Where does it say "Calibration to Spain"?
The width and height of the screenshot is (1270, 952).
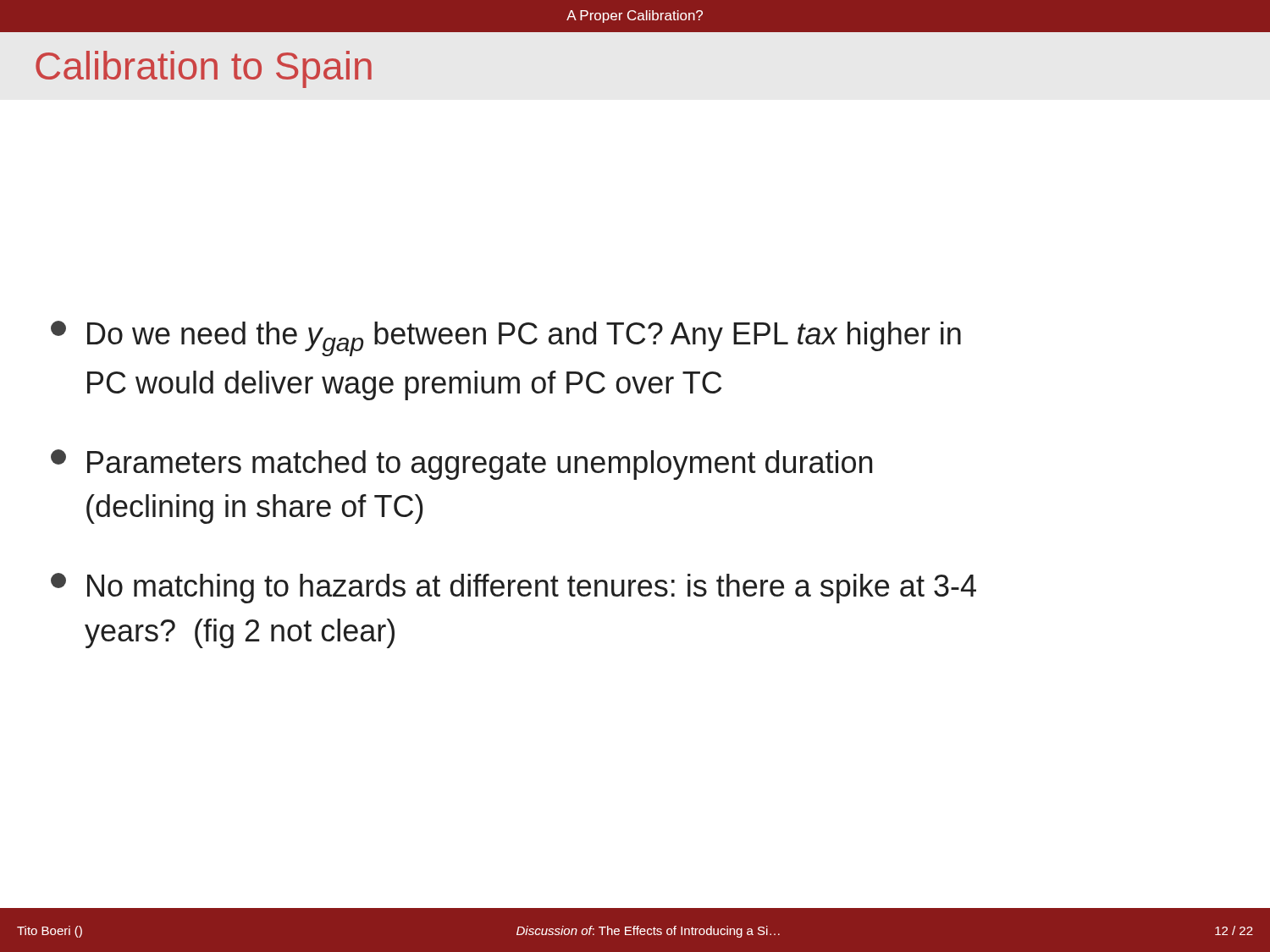click(204, 66)
